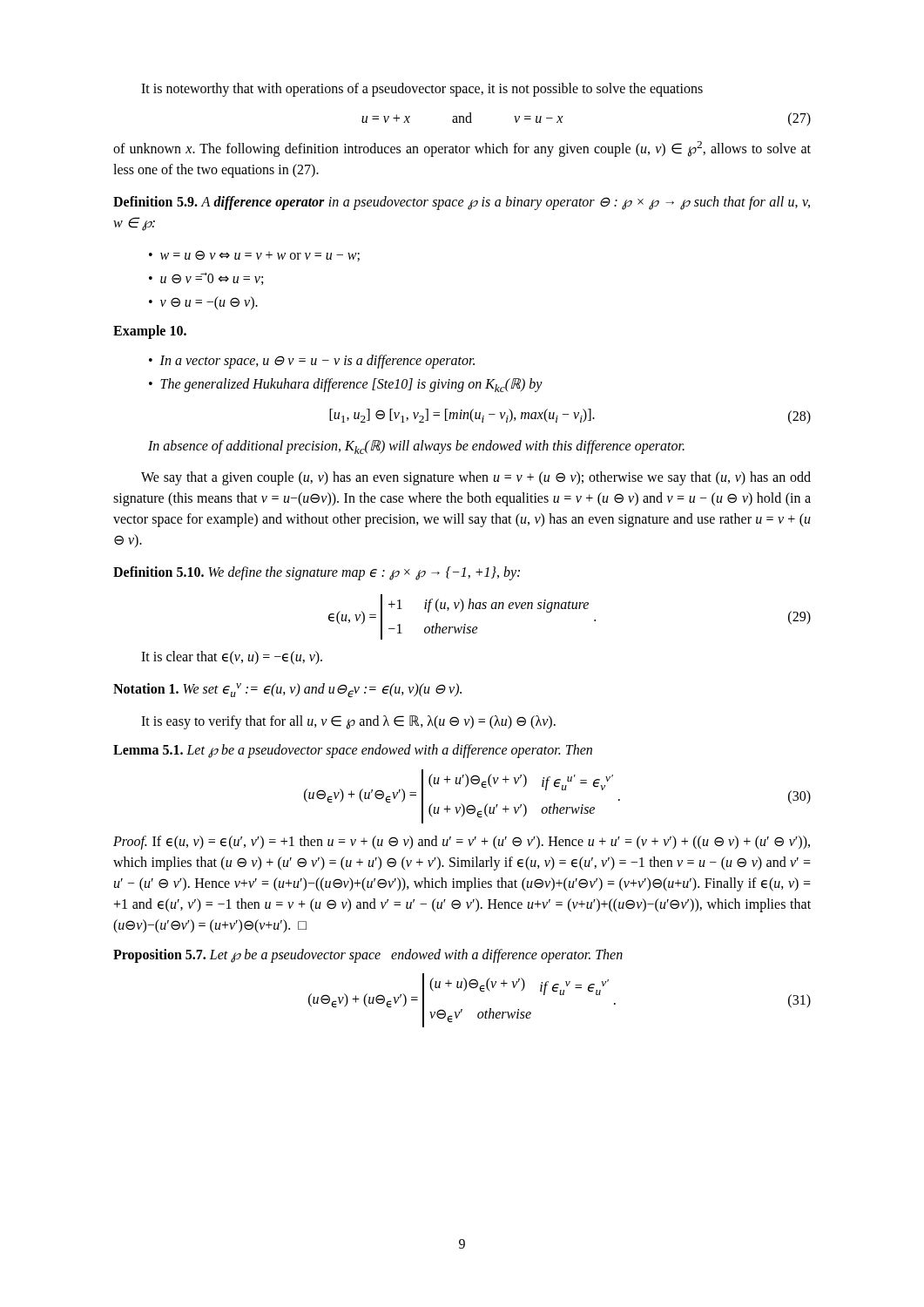Screen dimensions: 1307x924
Task: Click the passage that begins "• v ⊖ u"
Action: coord(203,302)
